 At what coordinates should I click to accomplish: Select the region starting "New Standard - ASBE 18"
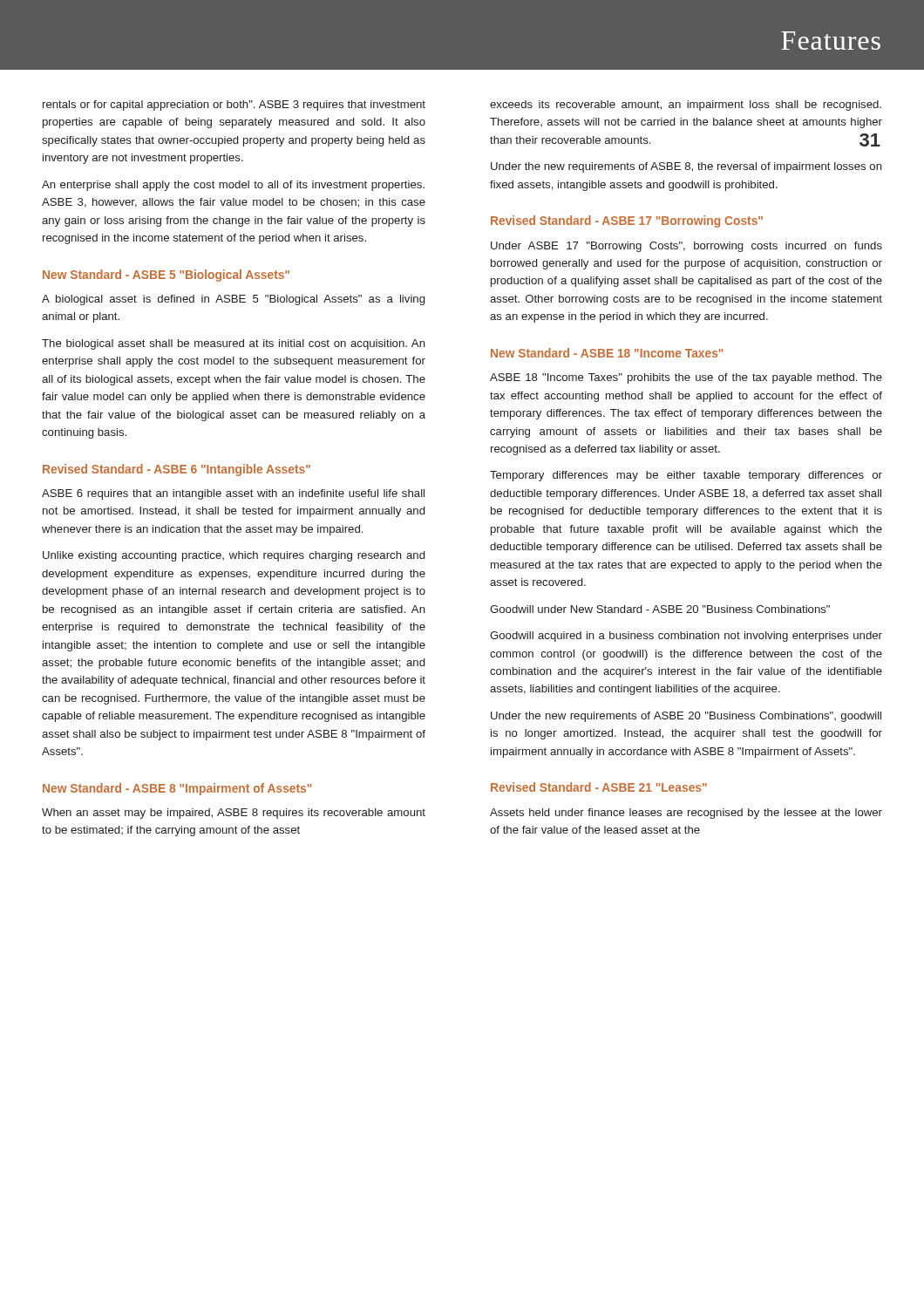607,353
